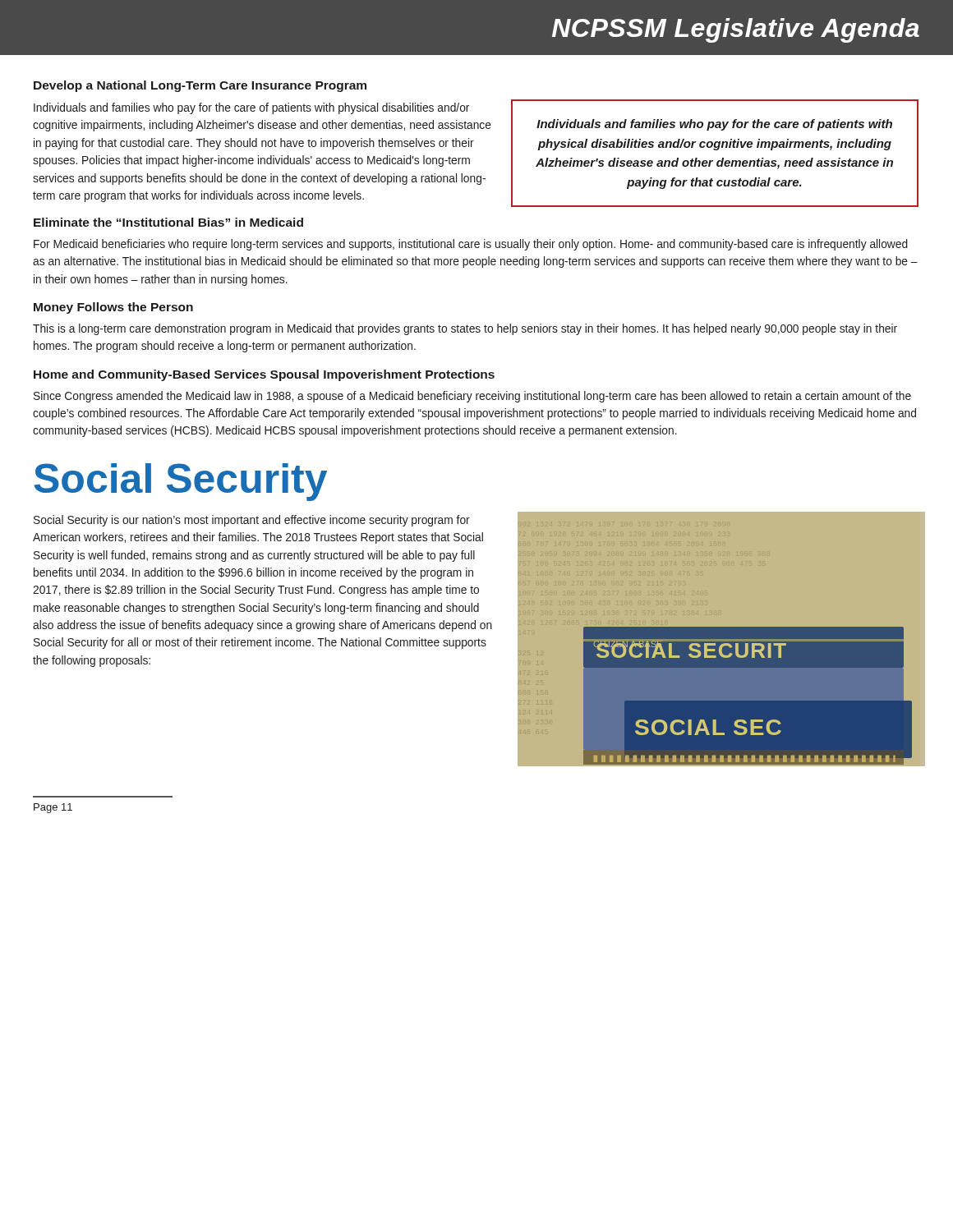The width and height of the screenshot is (953, 1232).
Task: Find the text block starting "Money Follows the Person"
Action: tap(113, 307)
